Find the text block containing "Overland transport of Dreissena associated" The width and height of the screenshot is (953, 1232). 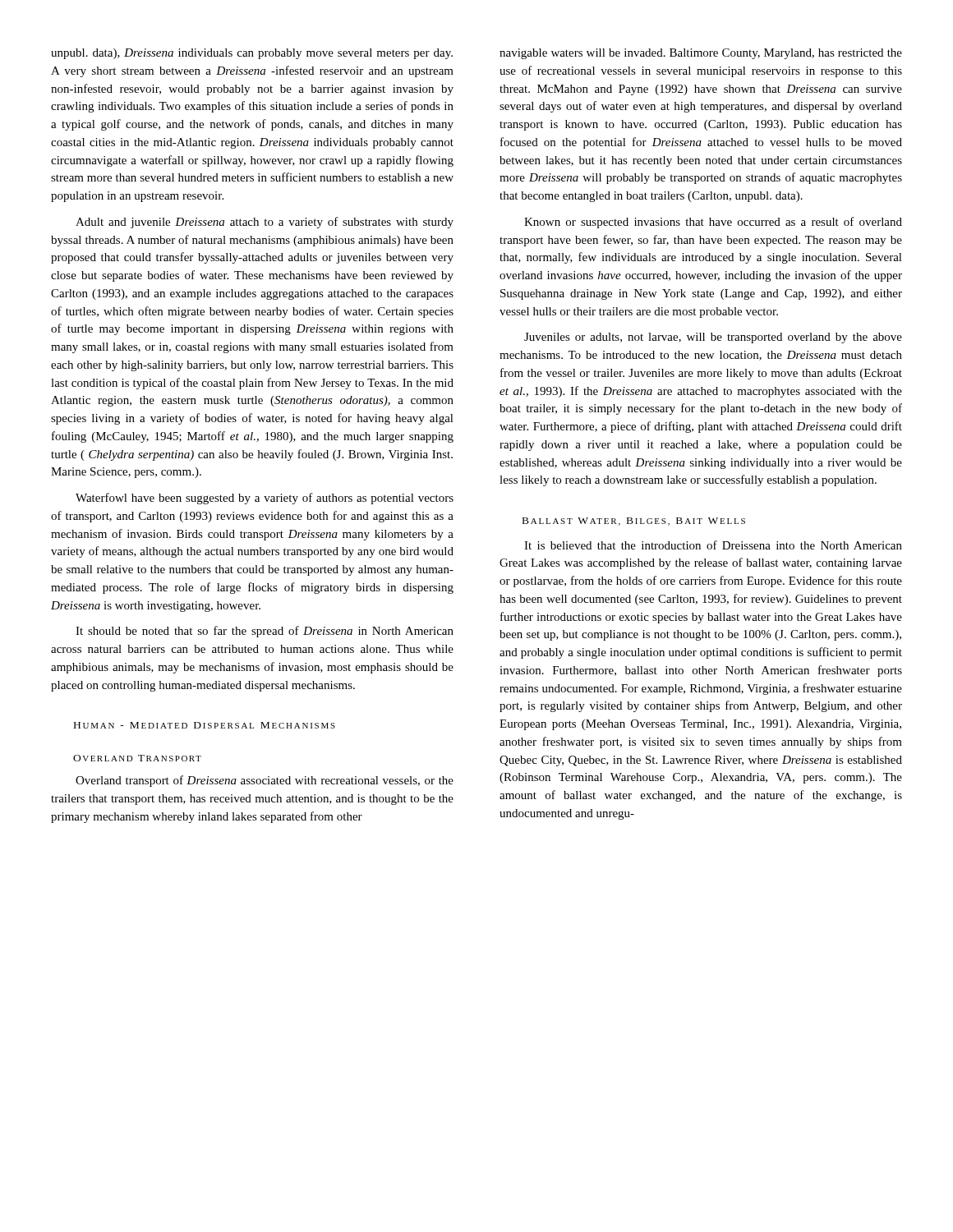(252, 799)
